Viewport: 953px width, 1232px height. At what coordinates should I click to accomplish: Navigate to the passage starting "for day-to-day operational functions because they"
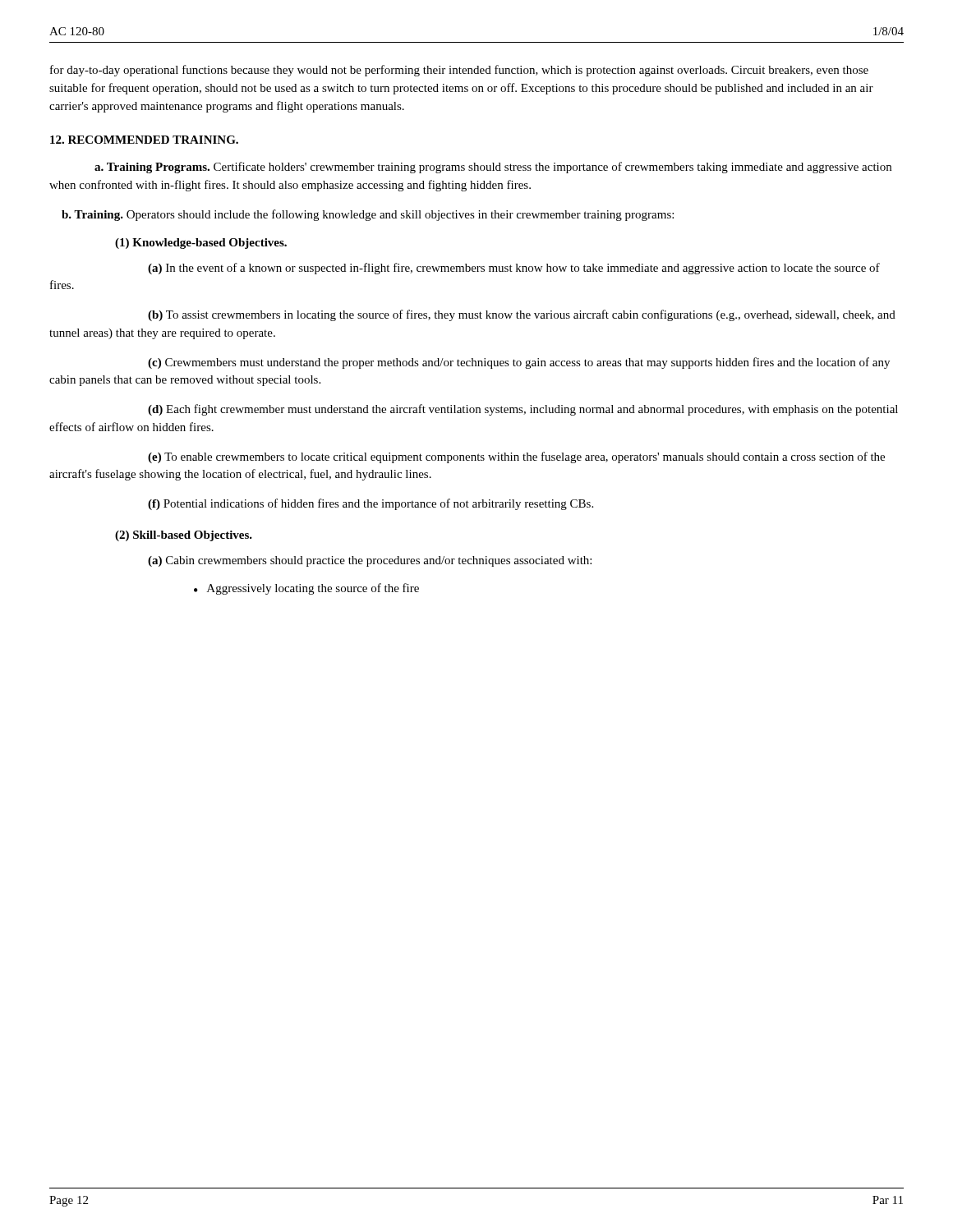coord(461,88)
